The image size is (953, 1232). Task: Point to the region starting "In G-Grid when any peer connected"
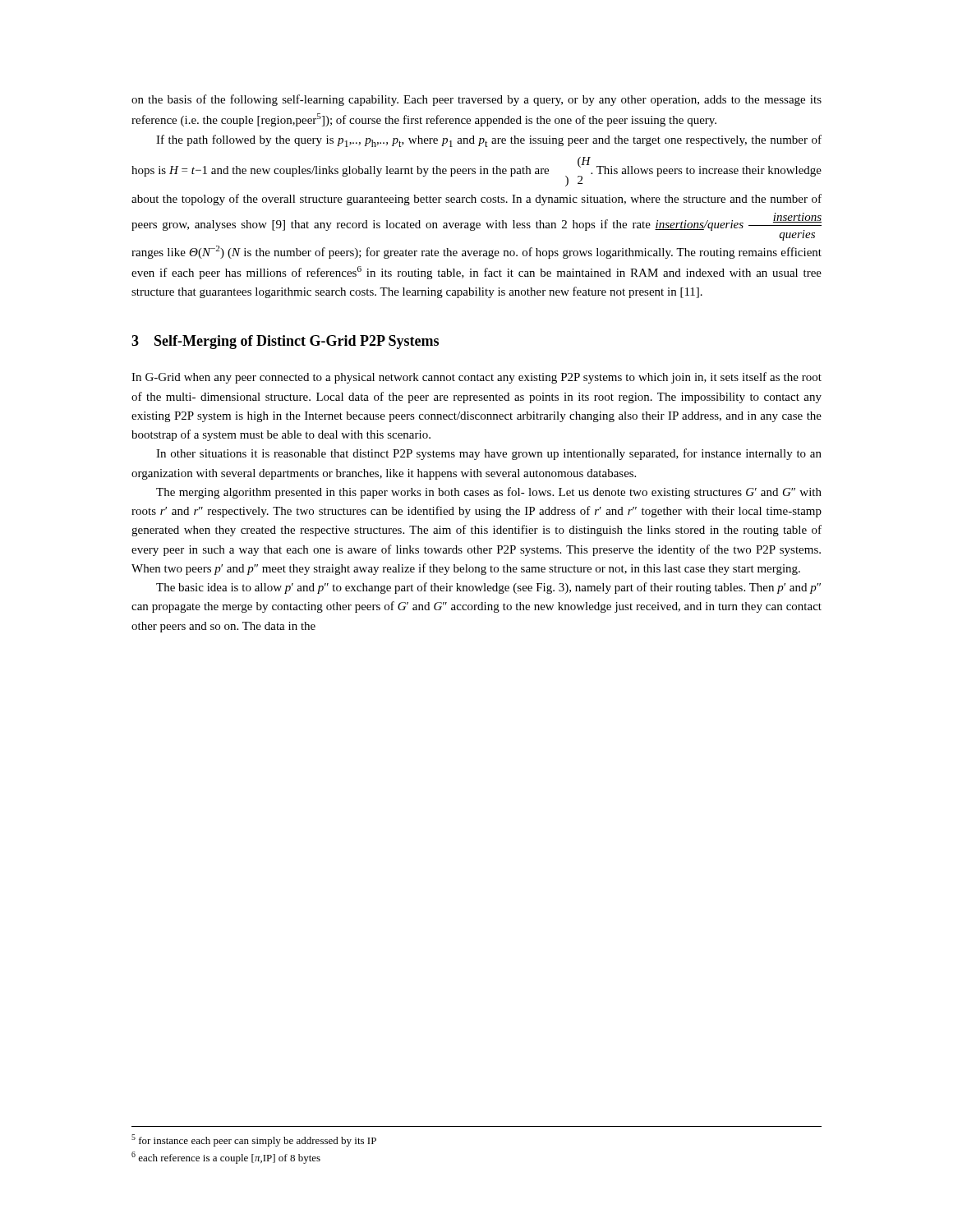(x=476, y=502)
